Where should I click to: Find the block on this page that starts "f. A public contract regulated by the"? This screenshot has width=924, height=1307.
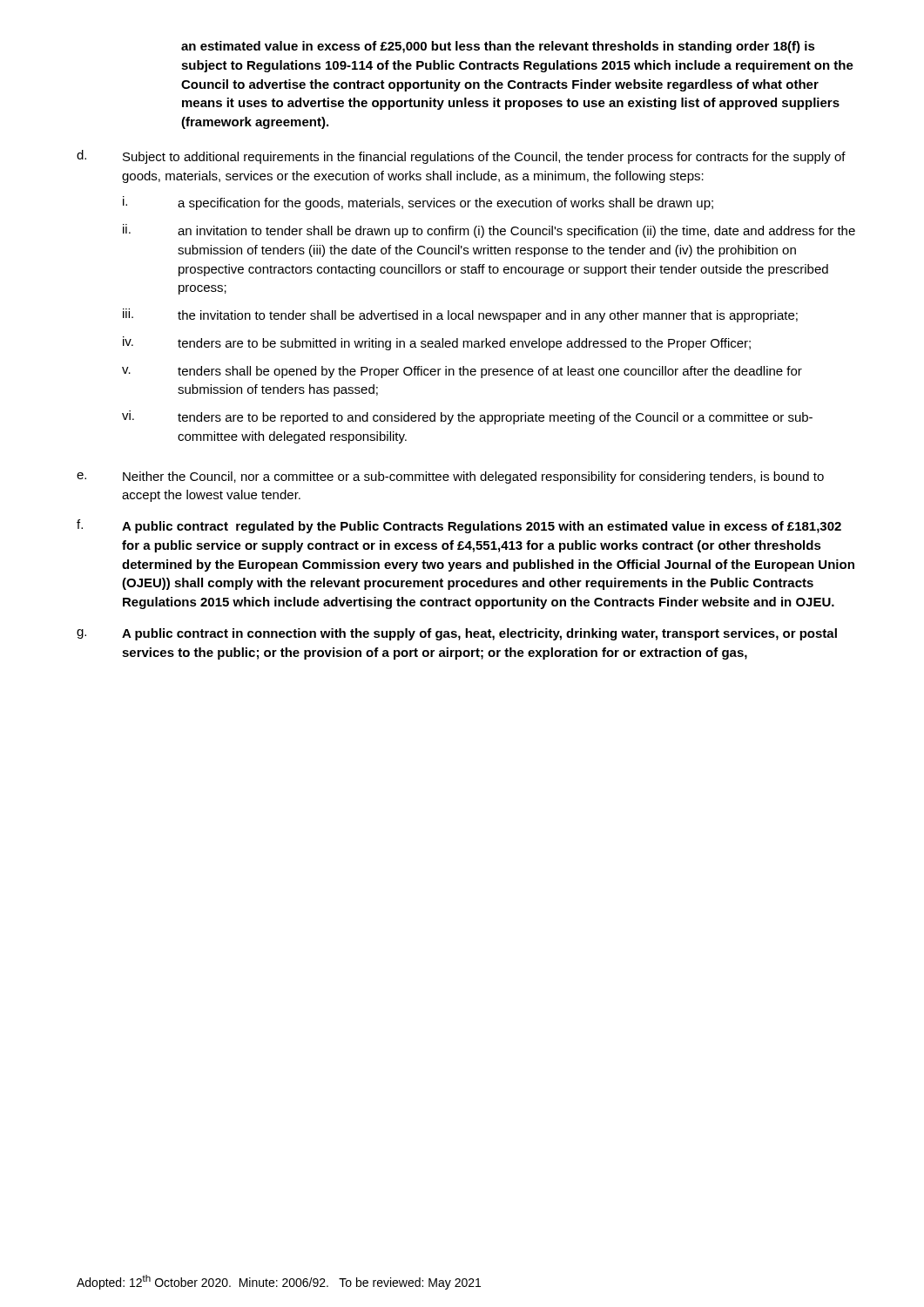(469, 564)
